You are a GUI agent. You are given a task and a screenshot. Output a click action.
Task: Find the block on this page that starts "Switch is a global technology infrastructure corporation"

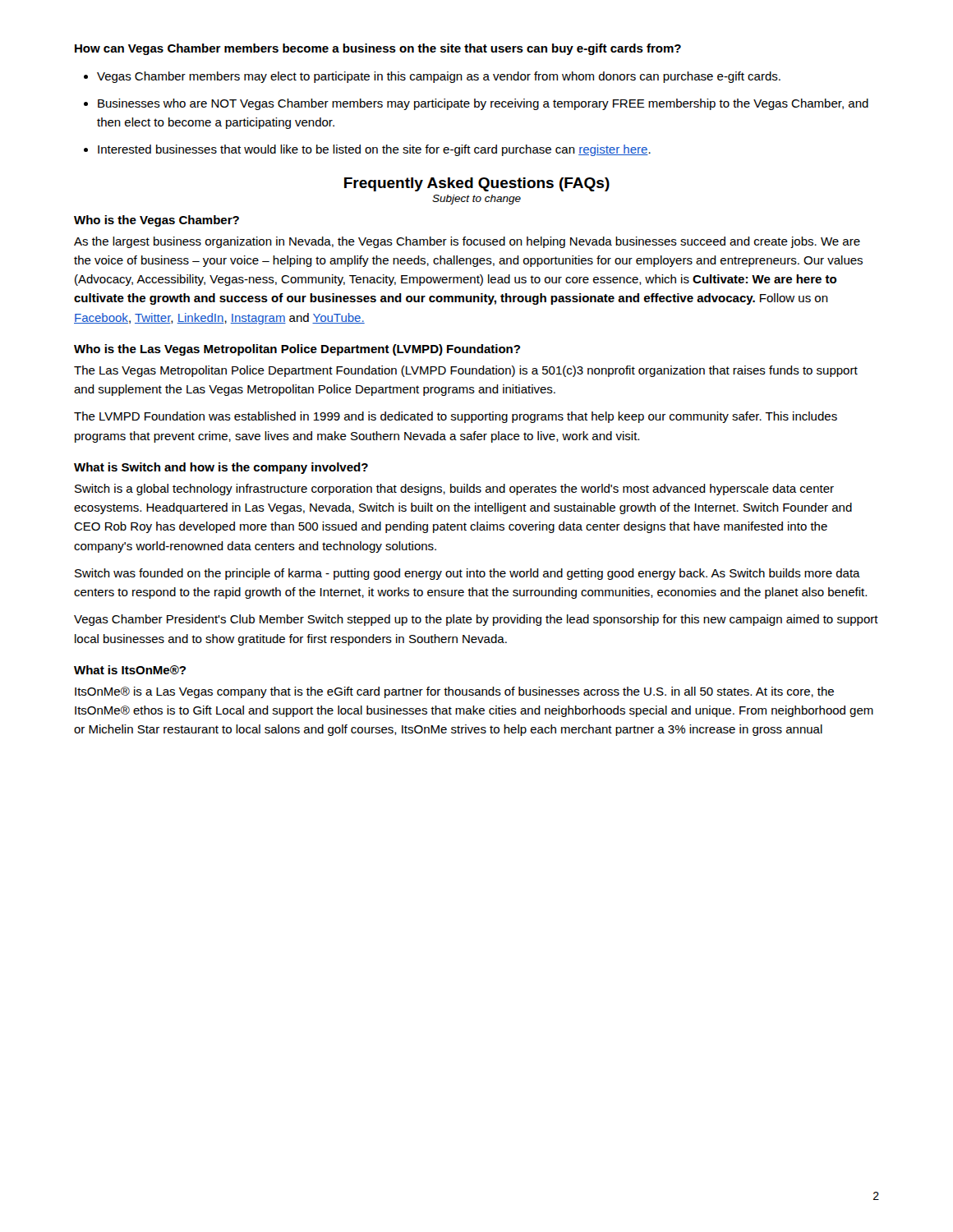[x=463, y=517]
